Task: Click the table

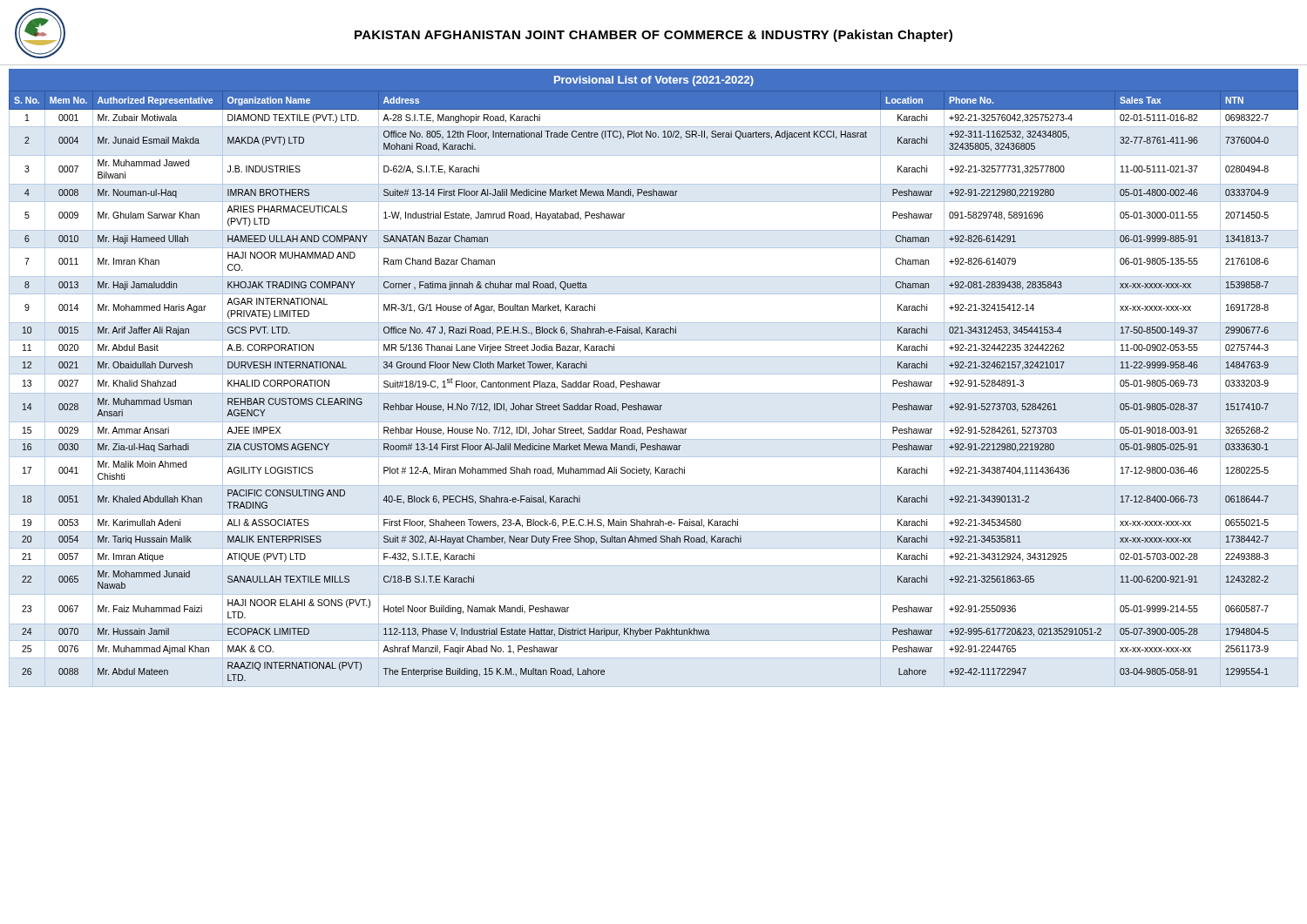Action: 654,389
